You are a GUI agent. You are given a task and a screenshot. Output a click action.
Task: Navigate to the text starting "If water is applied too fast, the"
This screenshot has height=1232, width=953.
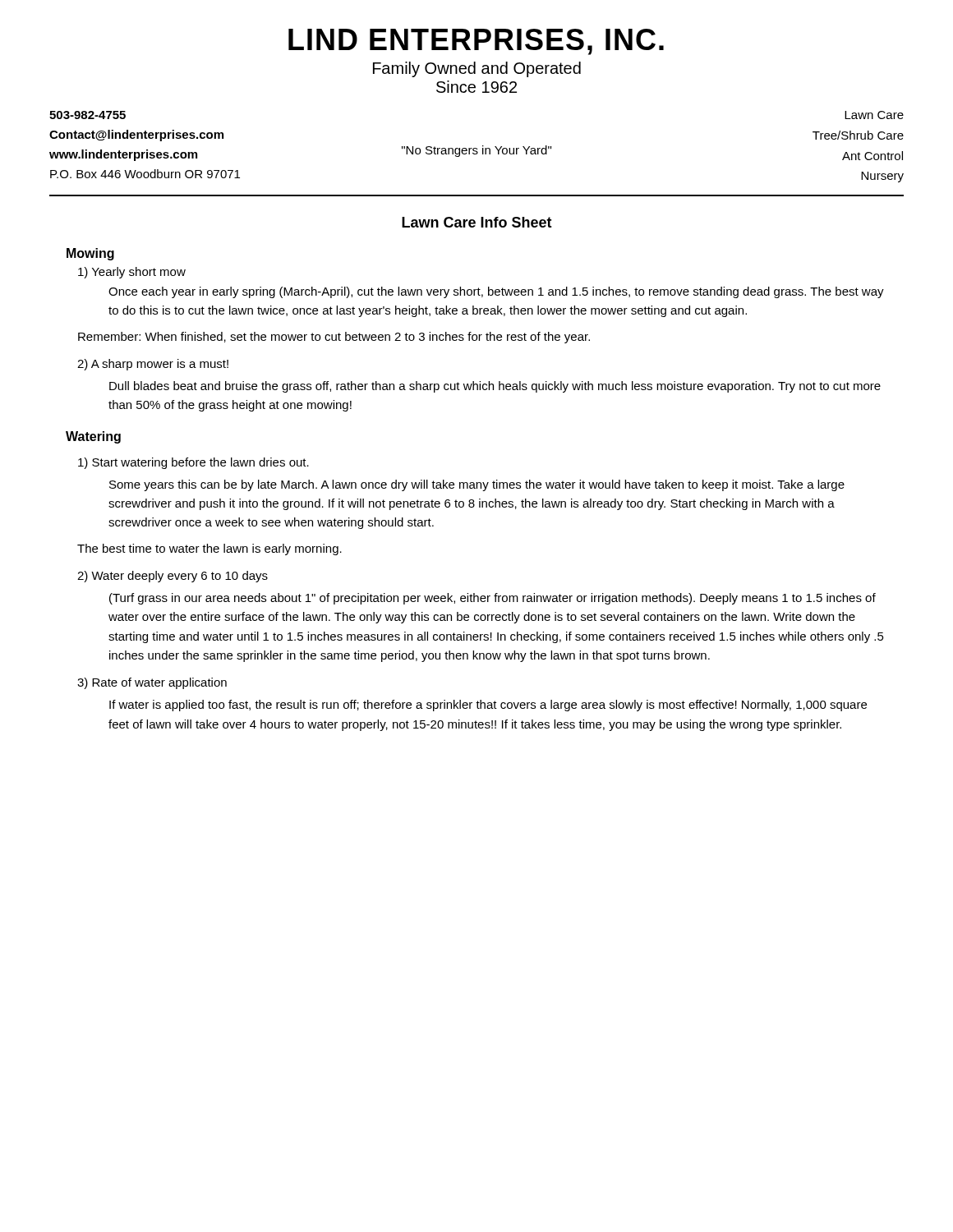point(488,714)
